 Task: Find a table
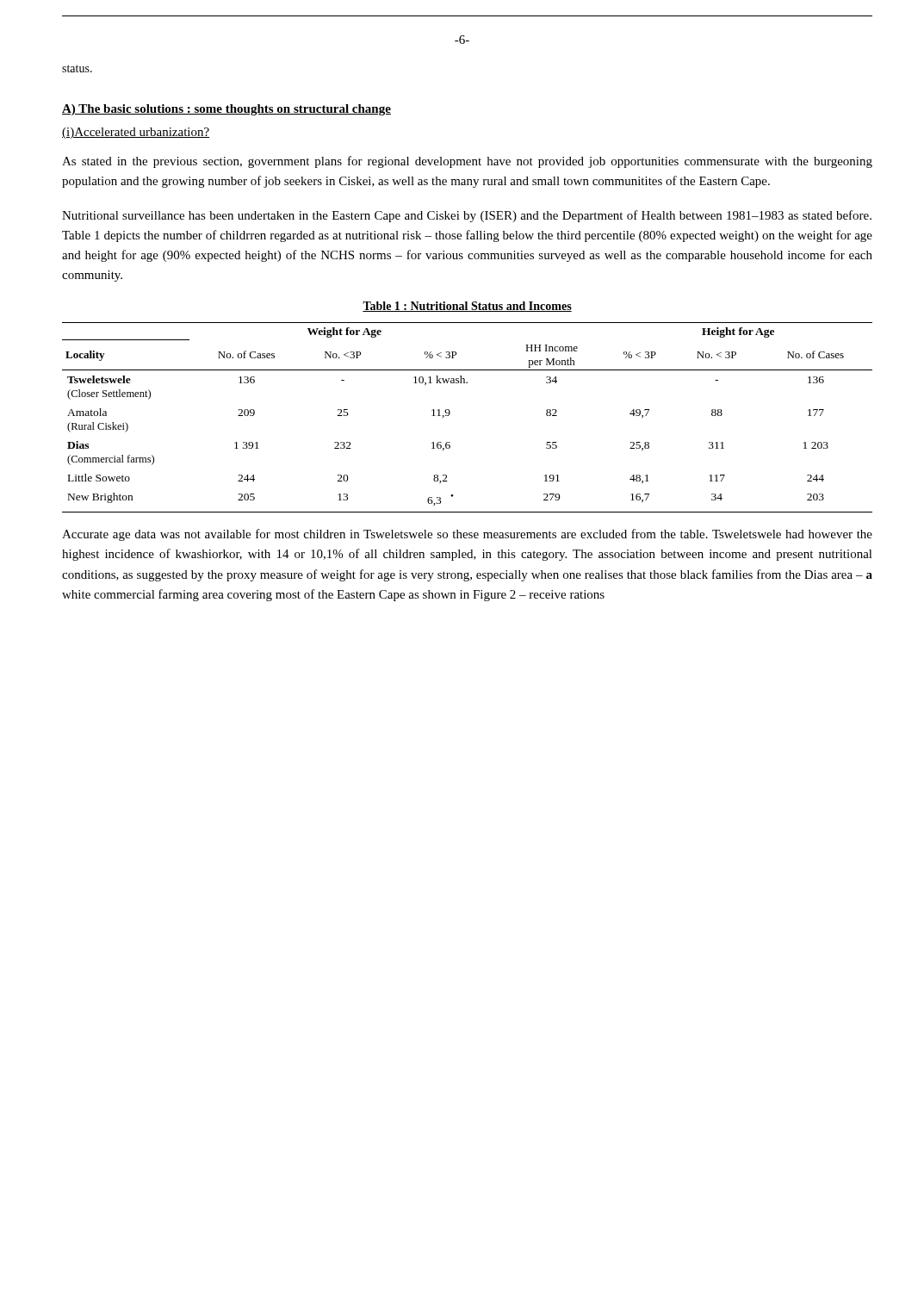[x=467, y=417]
